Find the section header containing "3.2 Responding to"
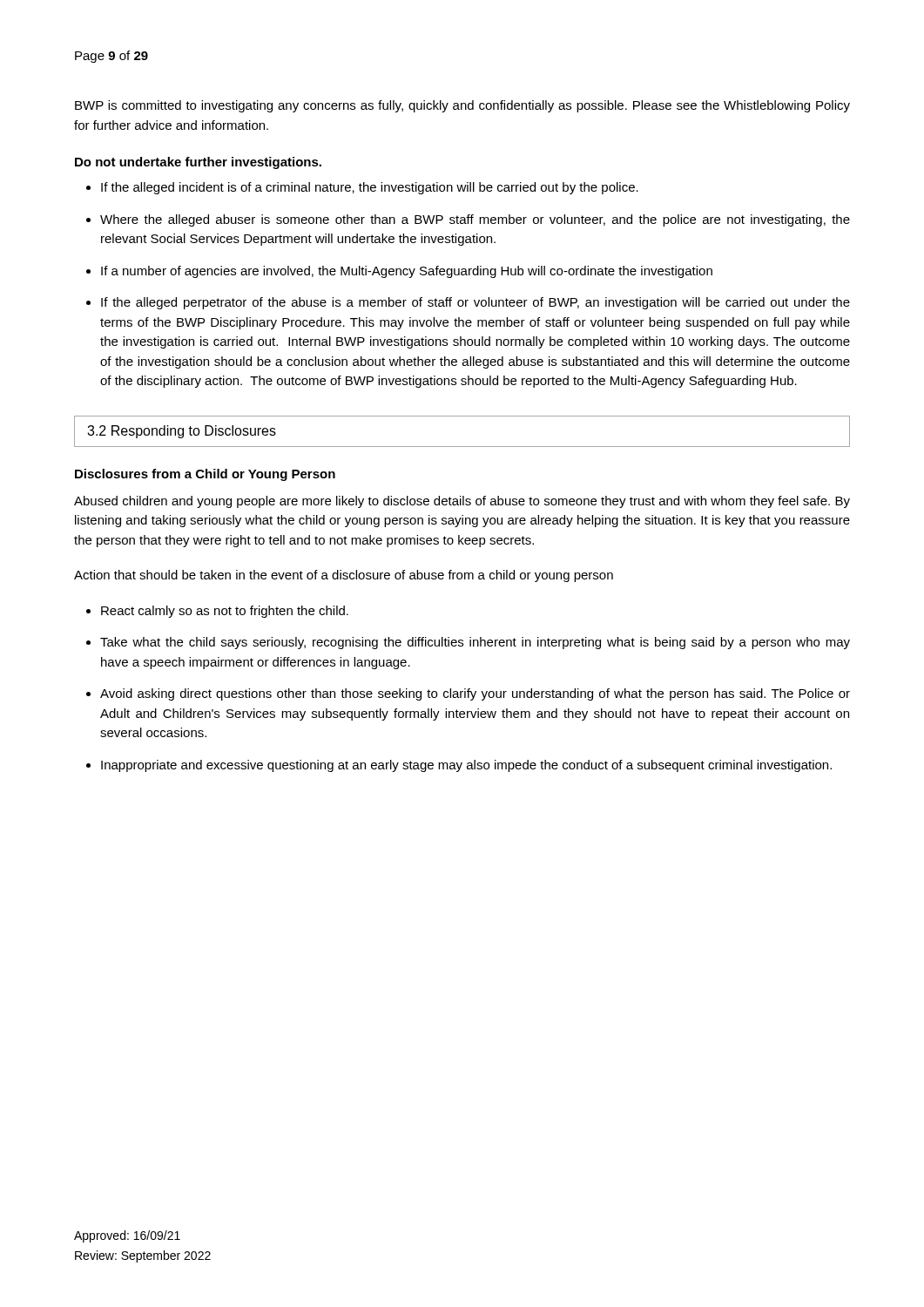The image size is (924, 1307). pyautogui.click(x=182, y=430)
